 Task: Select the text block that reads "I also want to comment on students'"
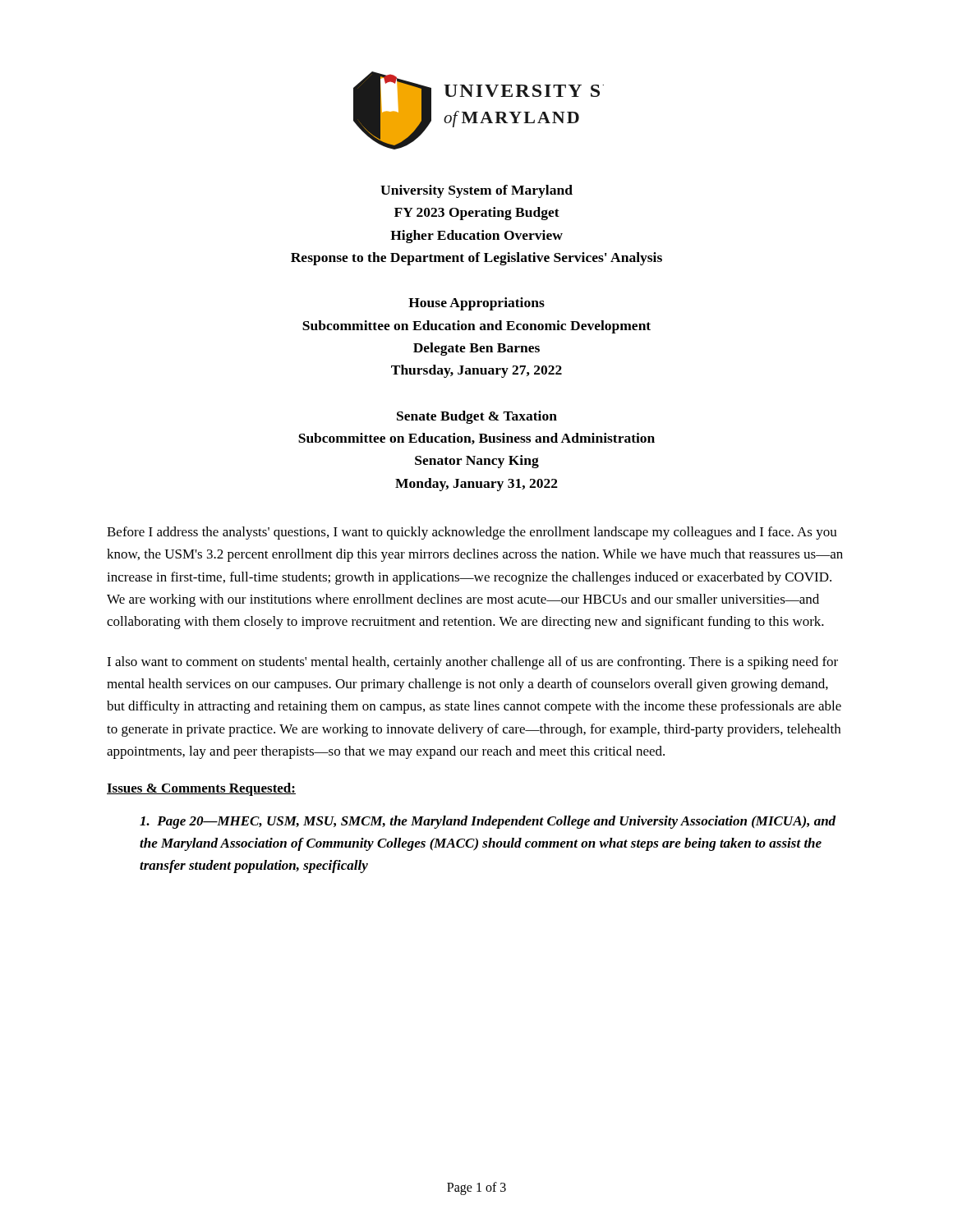(x=474, y=706)
